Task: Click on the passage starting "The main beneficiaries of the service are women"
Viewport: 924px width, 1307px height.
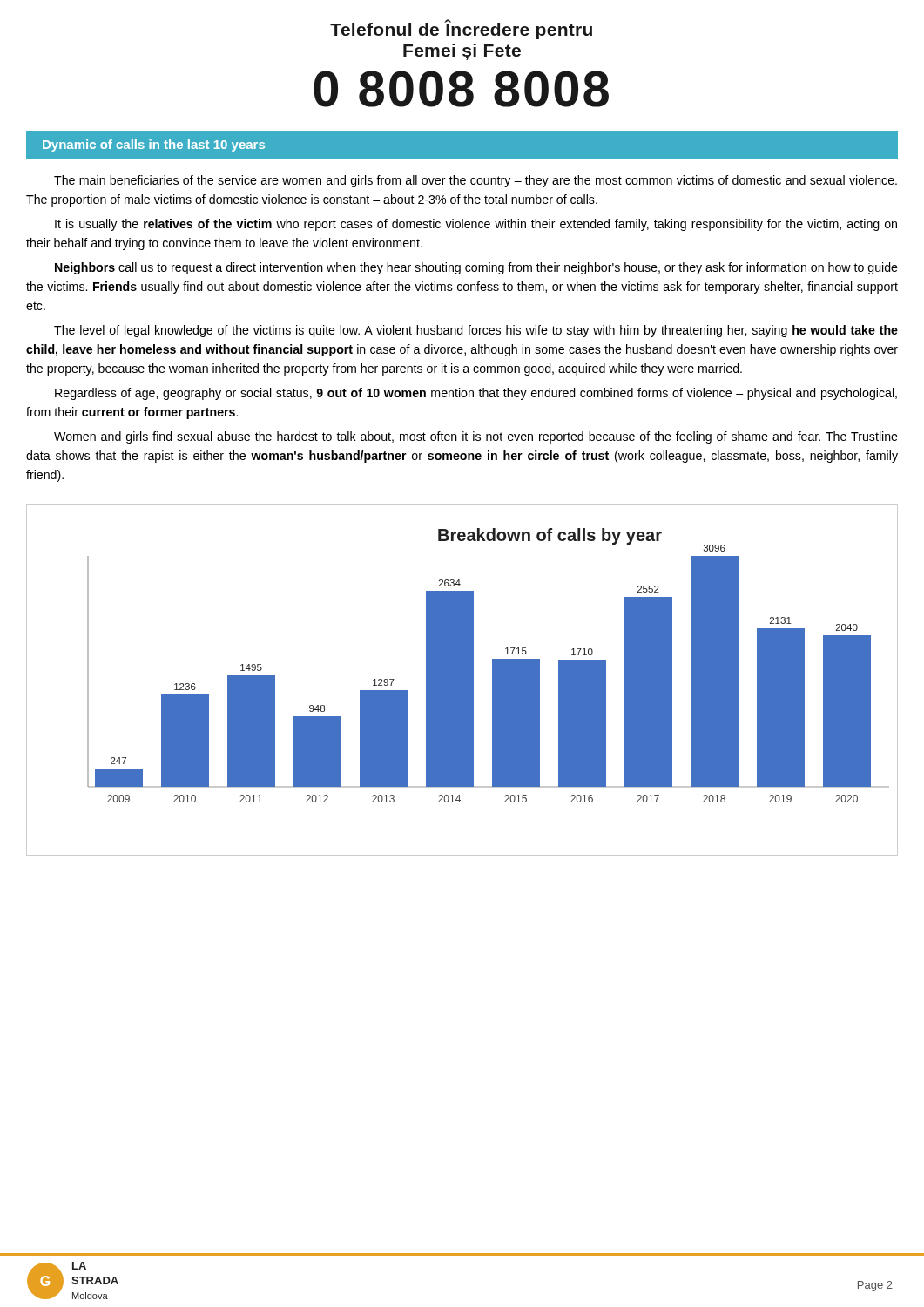Action: tap(462, 190)
